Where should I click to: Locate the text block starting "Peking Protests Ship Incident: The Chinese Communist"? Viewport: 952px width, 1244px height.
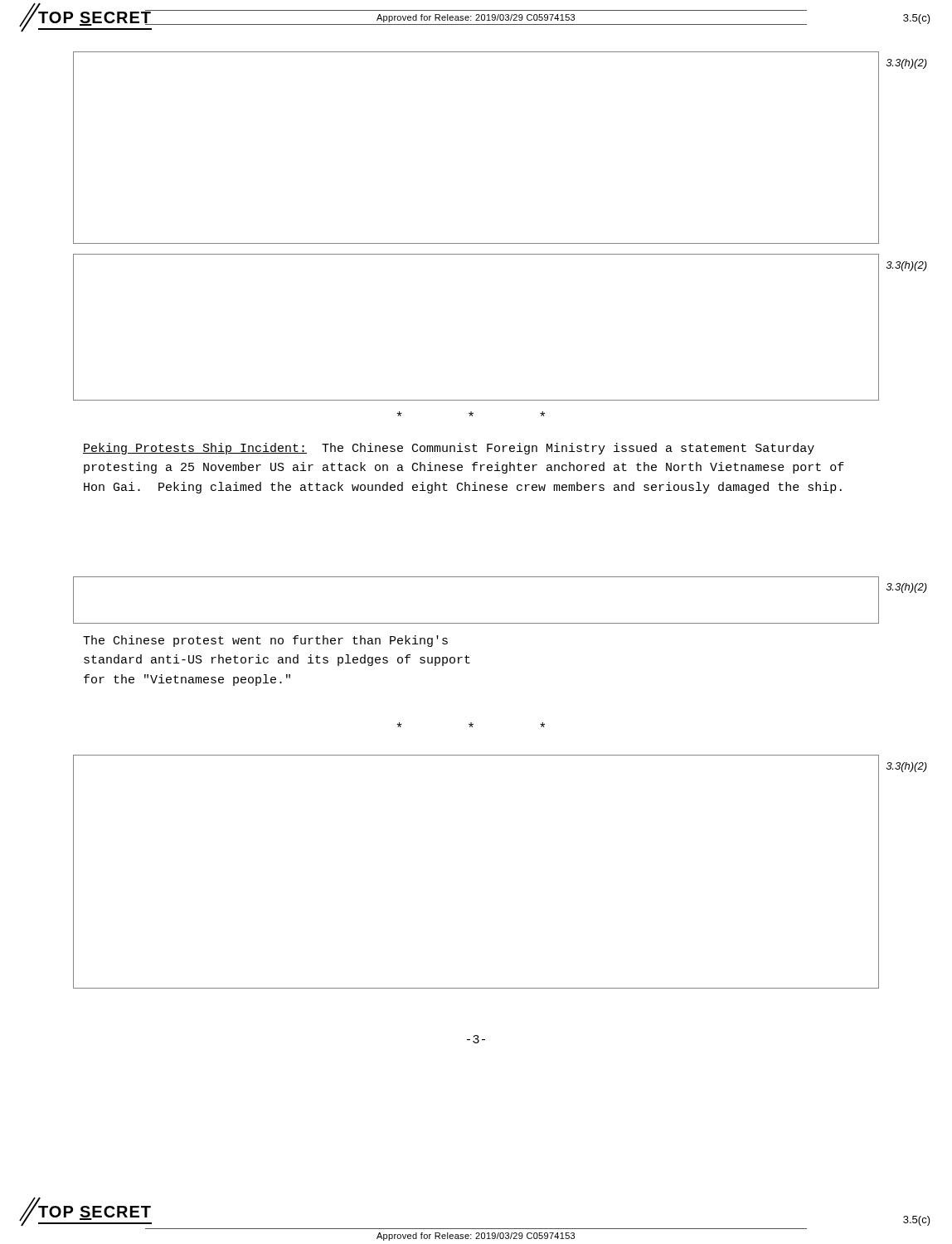click(464, 468)
